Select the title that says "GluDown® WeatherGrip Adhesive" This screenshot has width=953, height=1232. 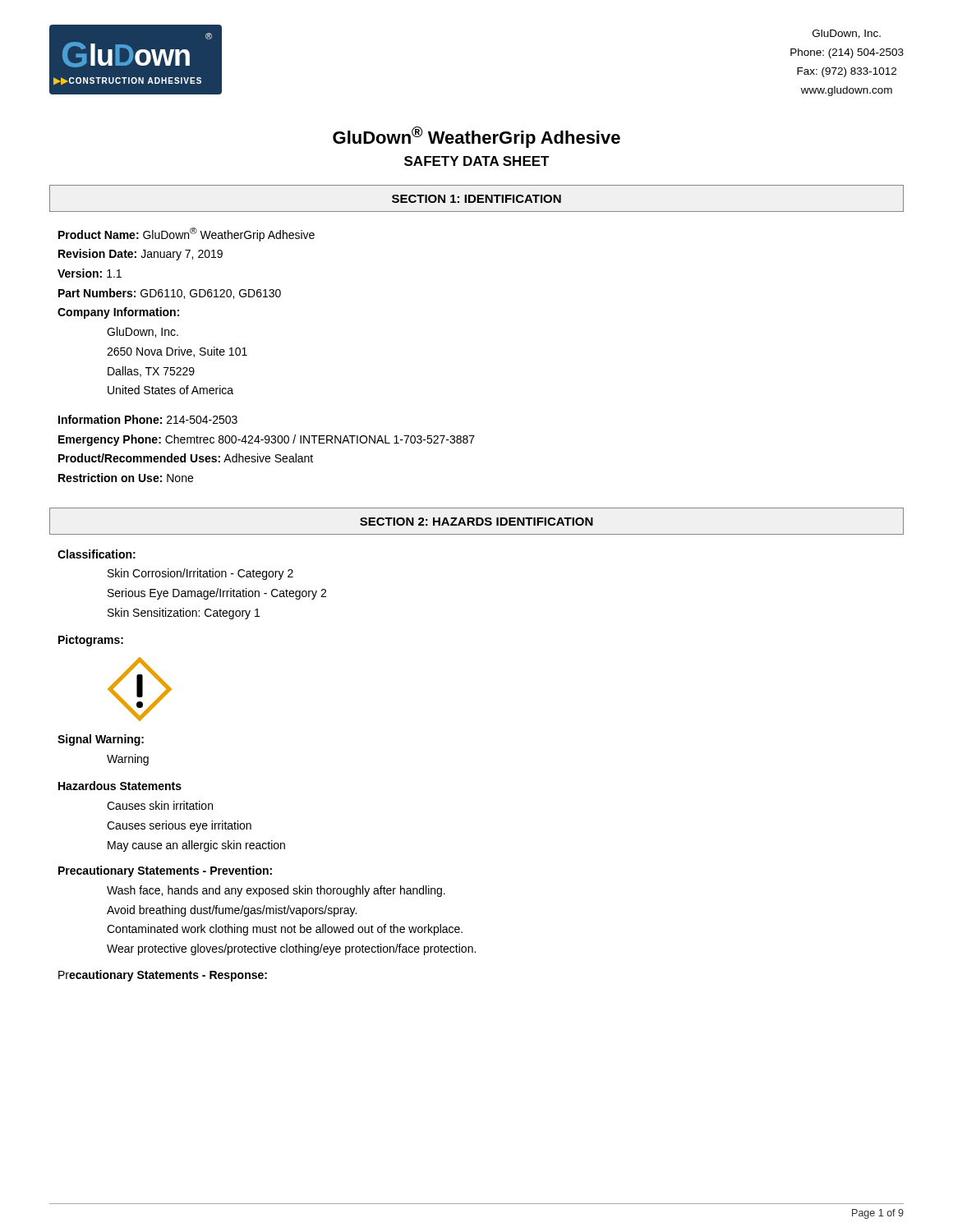tap(476, 135)
